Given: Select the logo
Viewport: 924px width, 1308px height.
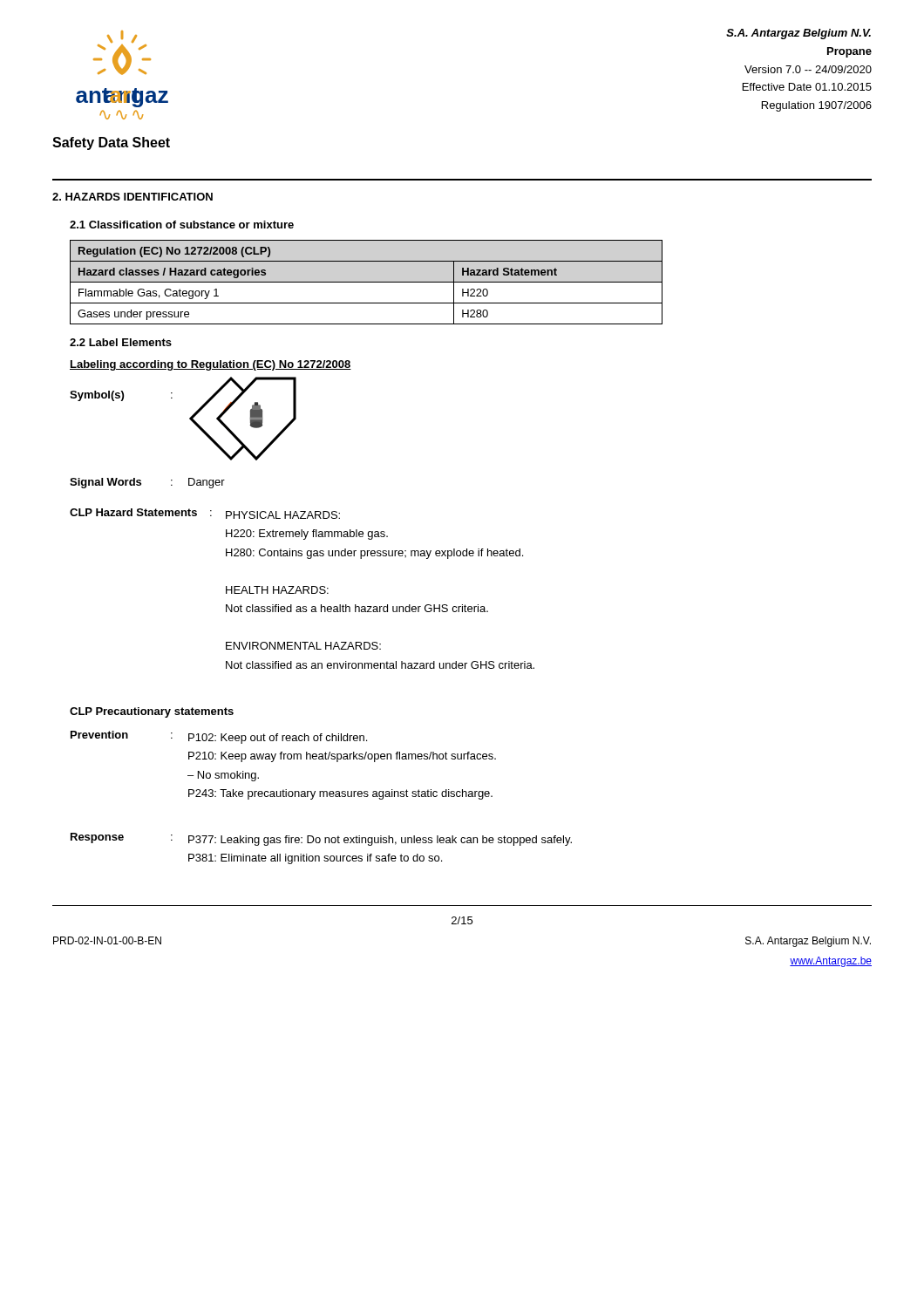Looking at the screenshot, I should click(x=122, y=78).
